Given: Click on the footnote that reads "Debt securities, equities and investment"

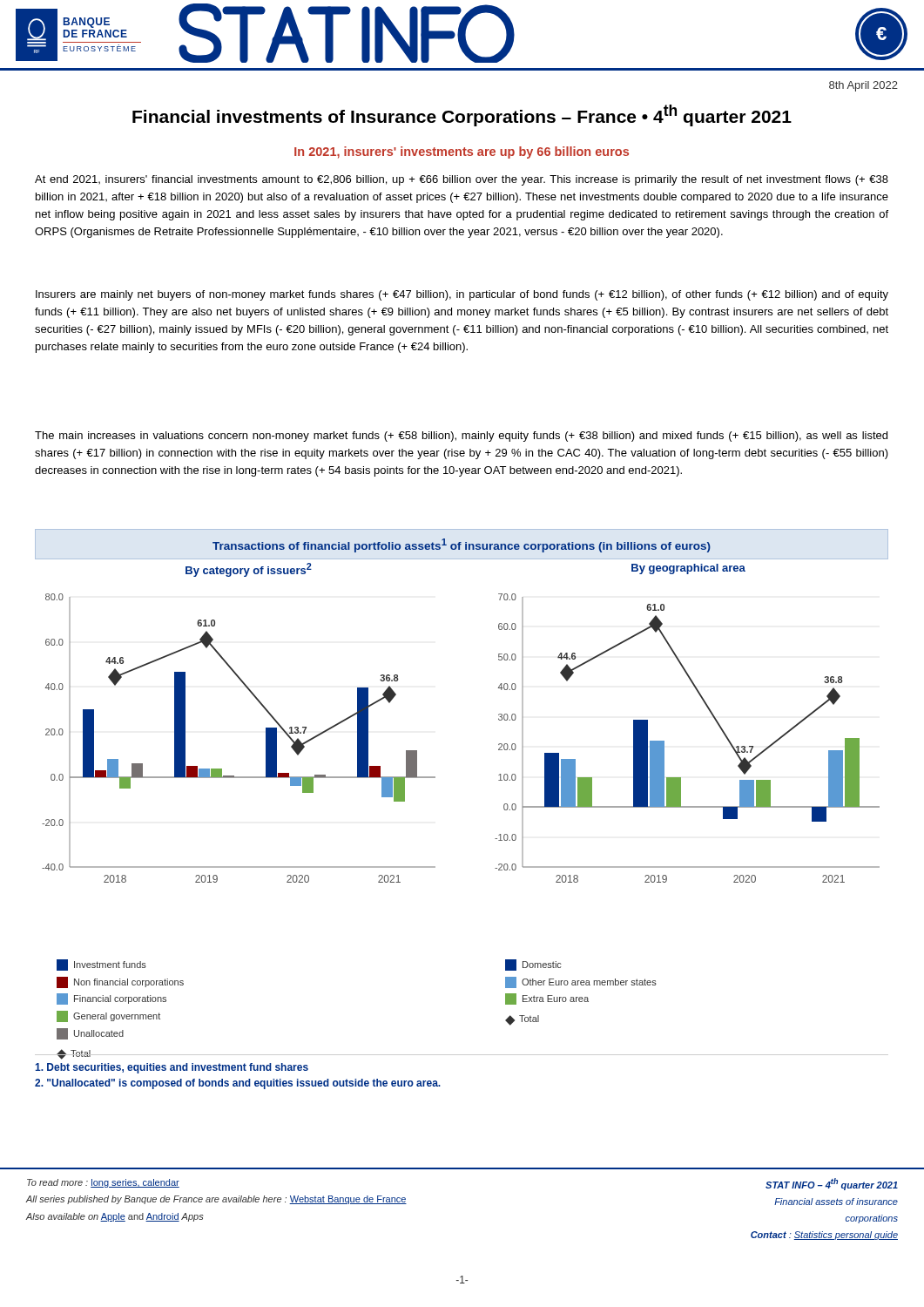Looking at the screenshot, I should 172,1067.
